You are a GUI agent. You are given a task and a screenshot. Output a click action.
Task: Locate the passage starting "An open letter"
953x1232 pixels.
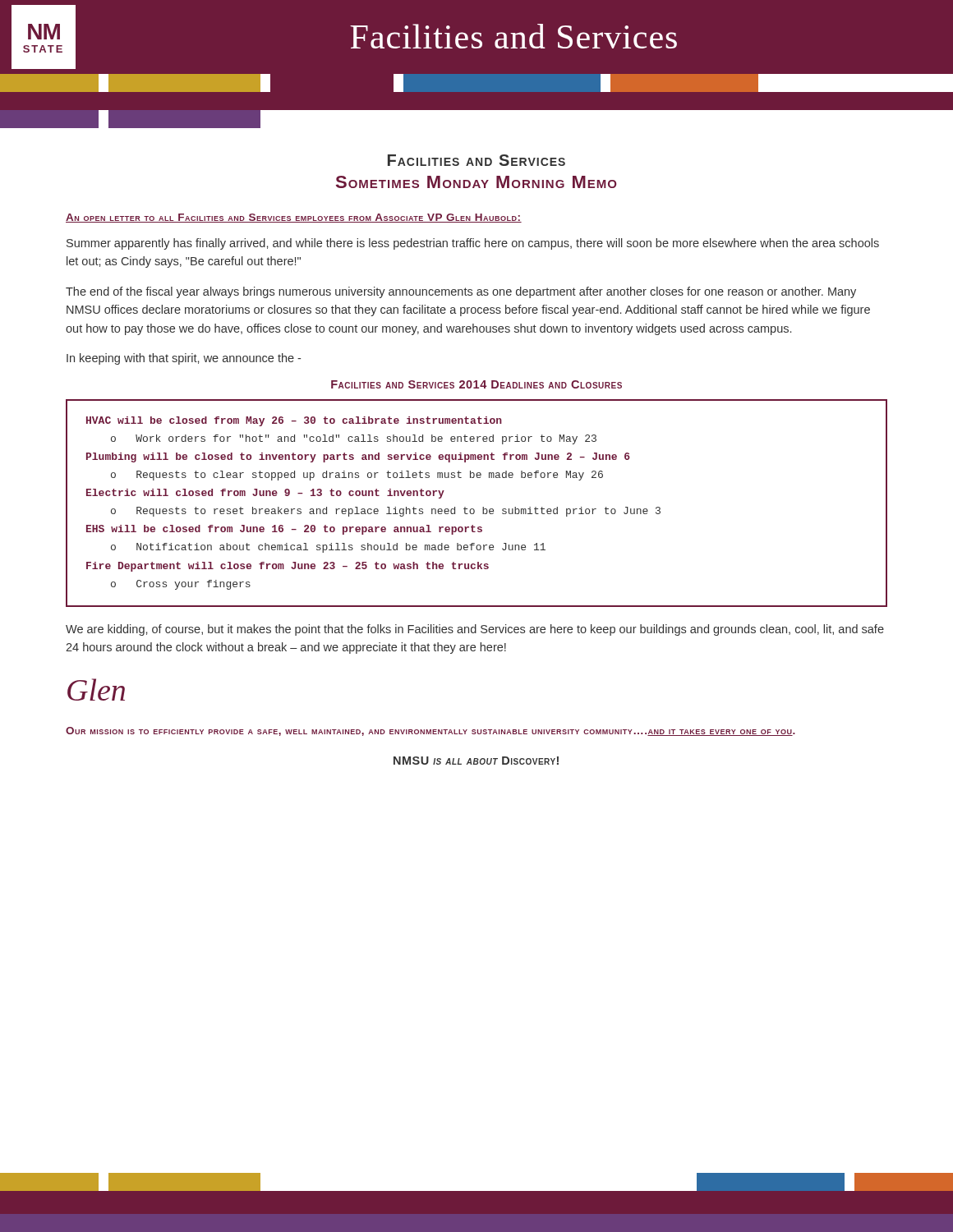(x=294, y=217)
